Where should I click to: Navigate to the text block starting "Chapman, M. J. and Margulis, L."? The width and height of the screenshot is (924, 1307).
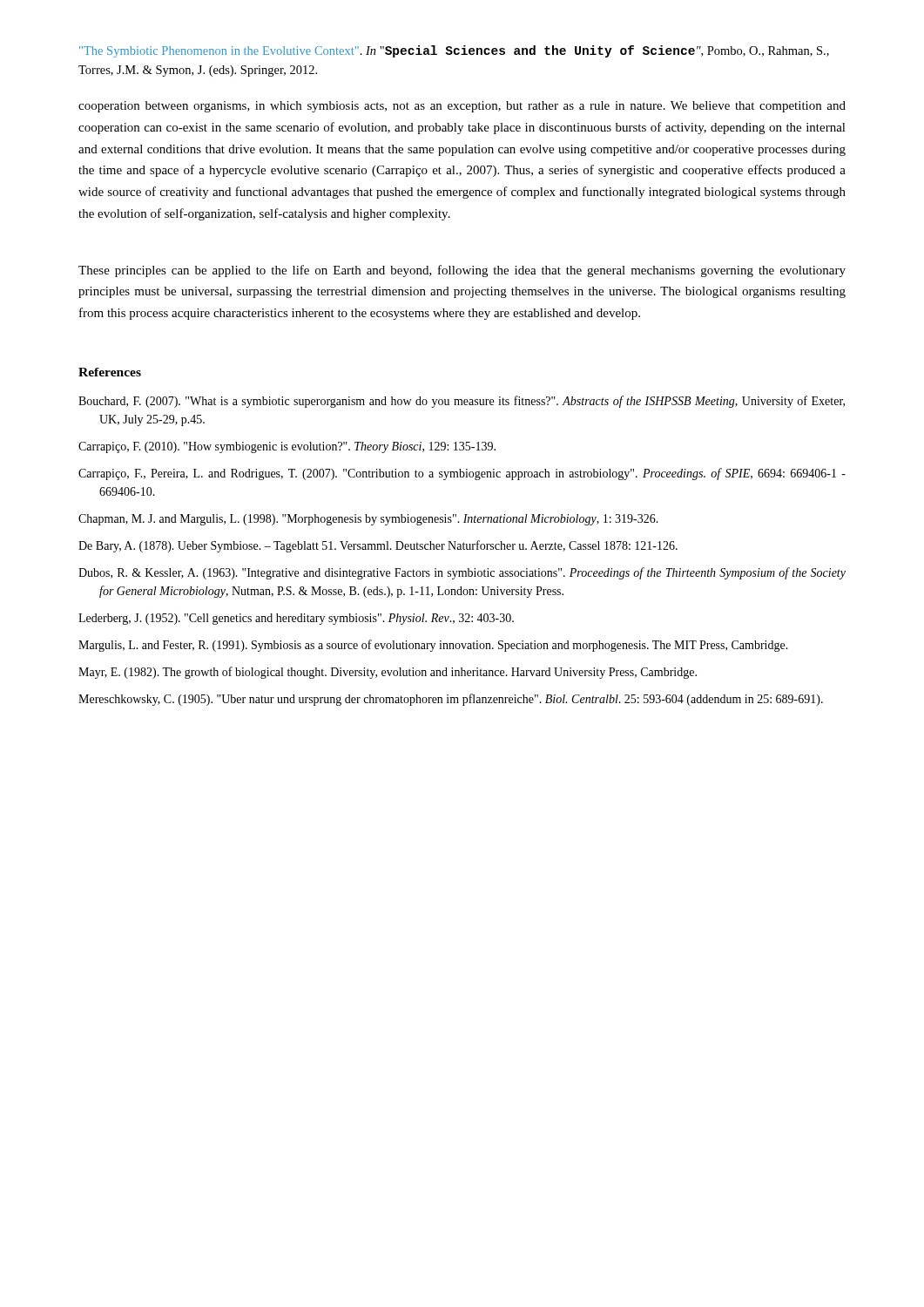tap(368, 519)
